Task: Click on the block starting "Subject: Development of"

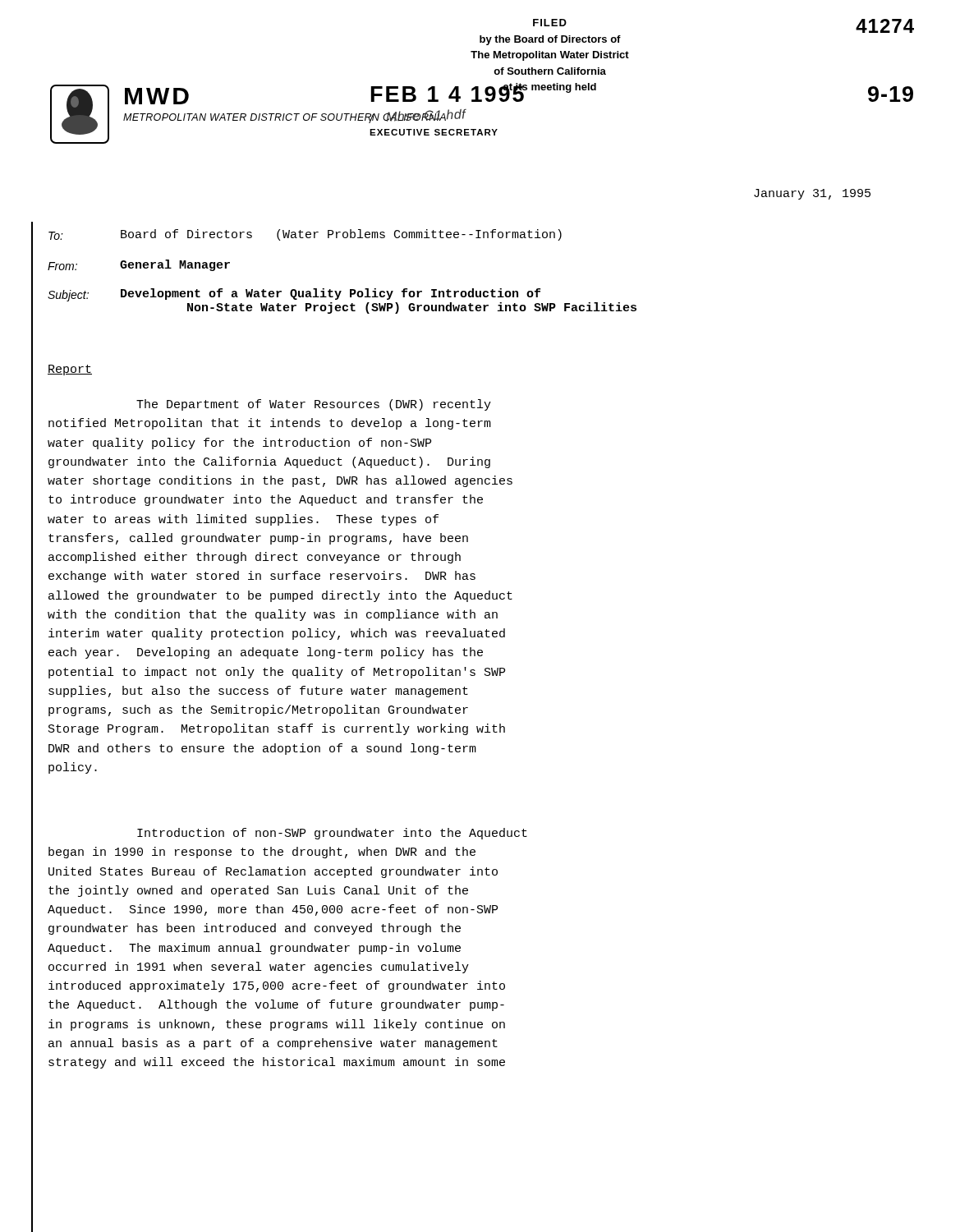Action: pos(342,301)
